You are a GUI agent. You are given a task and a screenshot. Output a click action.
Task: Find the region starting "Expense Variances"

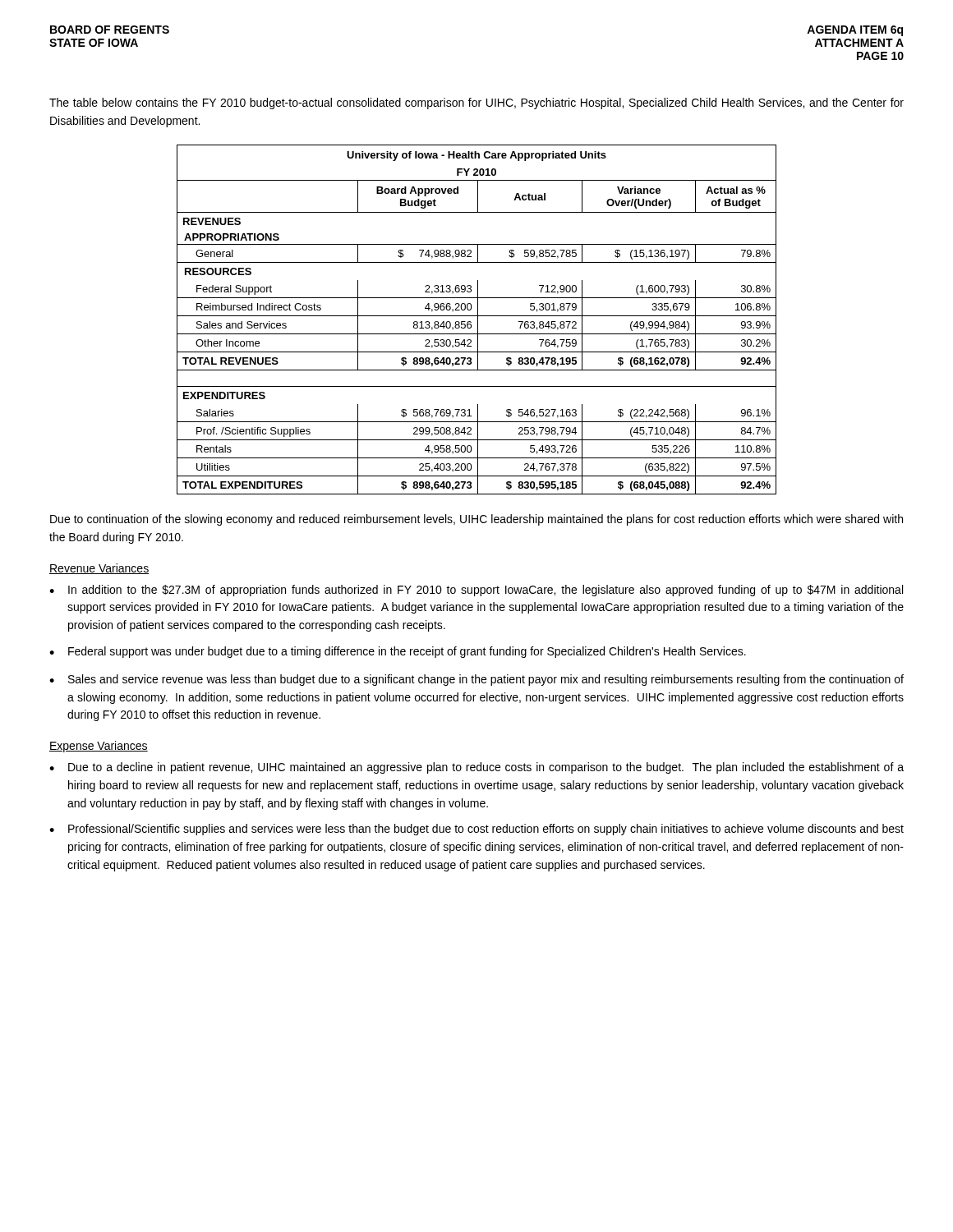[x=98, y=746]
